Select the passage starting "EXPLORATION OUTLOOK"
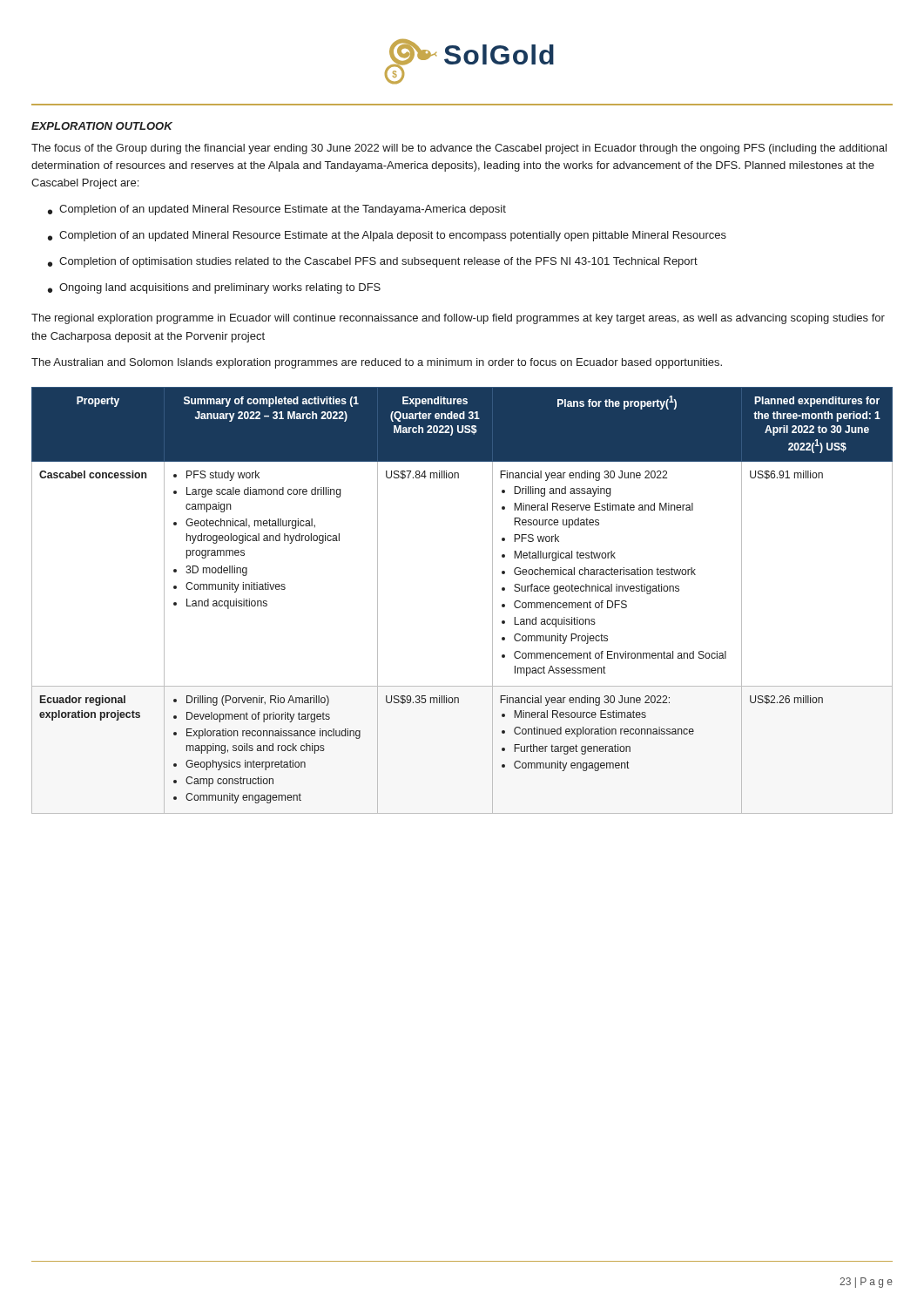Screen dimensions: 1307x924 click(x=102, y=126)
